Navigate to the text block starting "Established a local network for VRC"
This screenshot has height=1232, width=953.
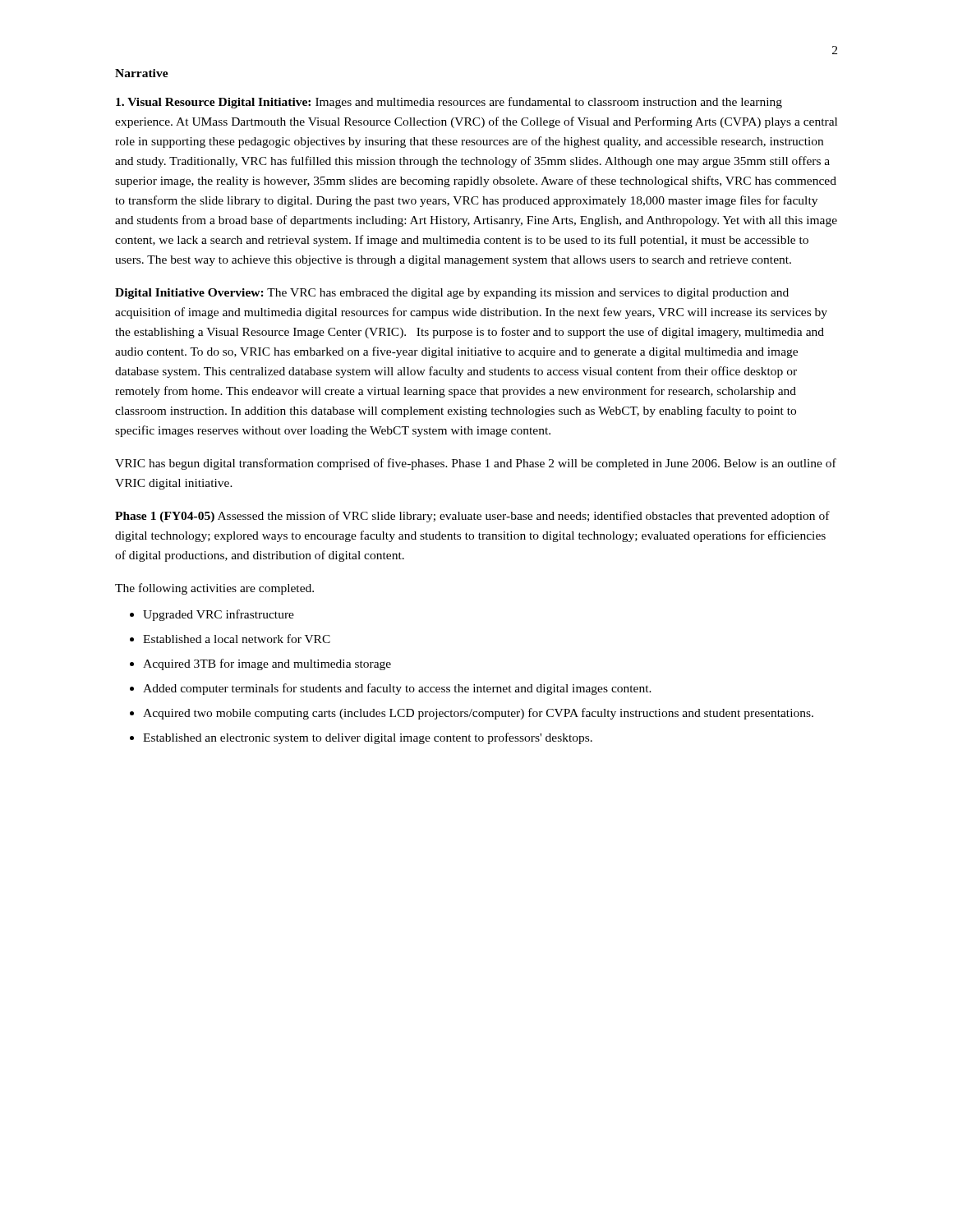click(x=237, y=639)
